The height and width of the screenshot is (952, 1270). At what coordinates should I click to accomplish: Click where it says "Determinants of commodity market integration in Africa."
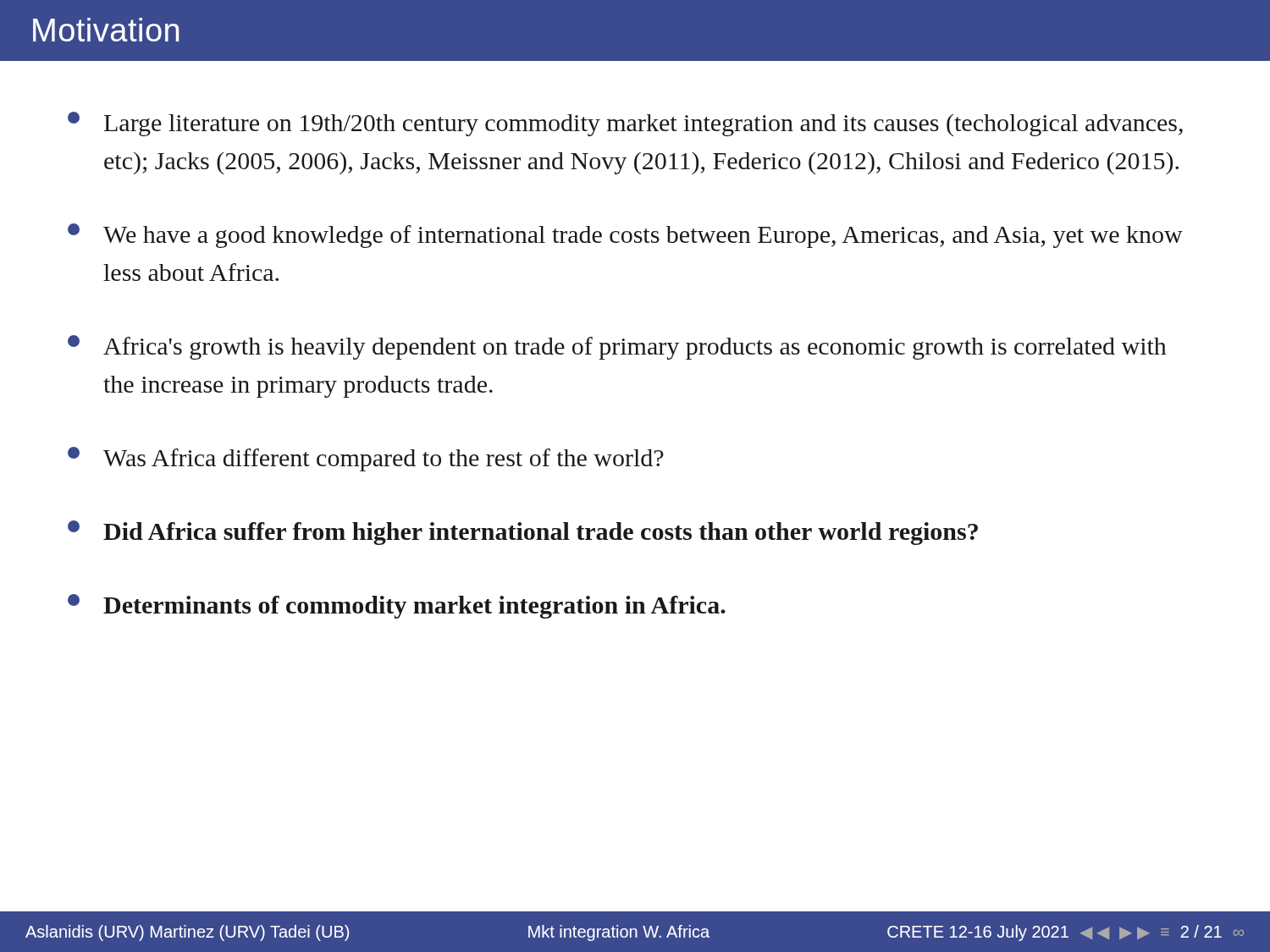[x=635, y=605]
